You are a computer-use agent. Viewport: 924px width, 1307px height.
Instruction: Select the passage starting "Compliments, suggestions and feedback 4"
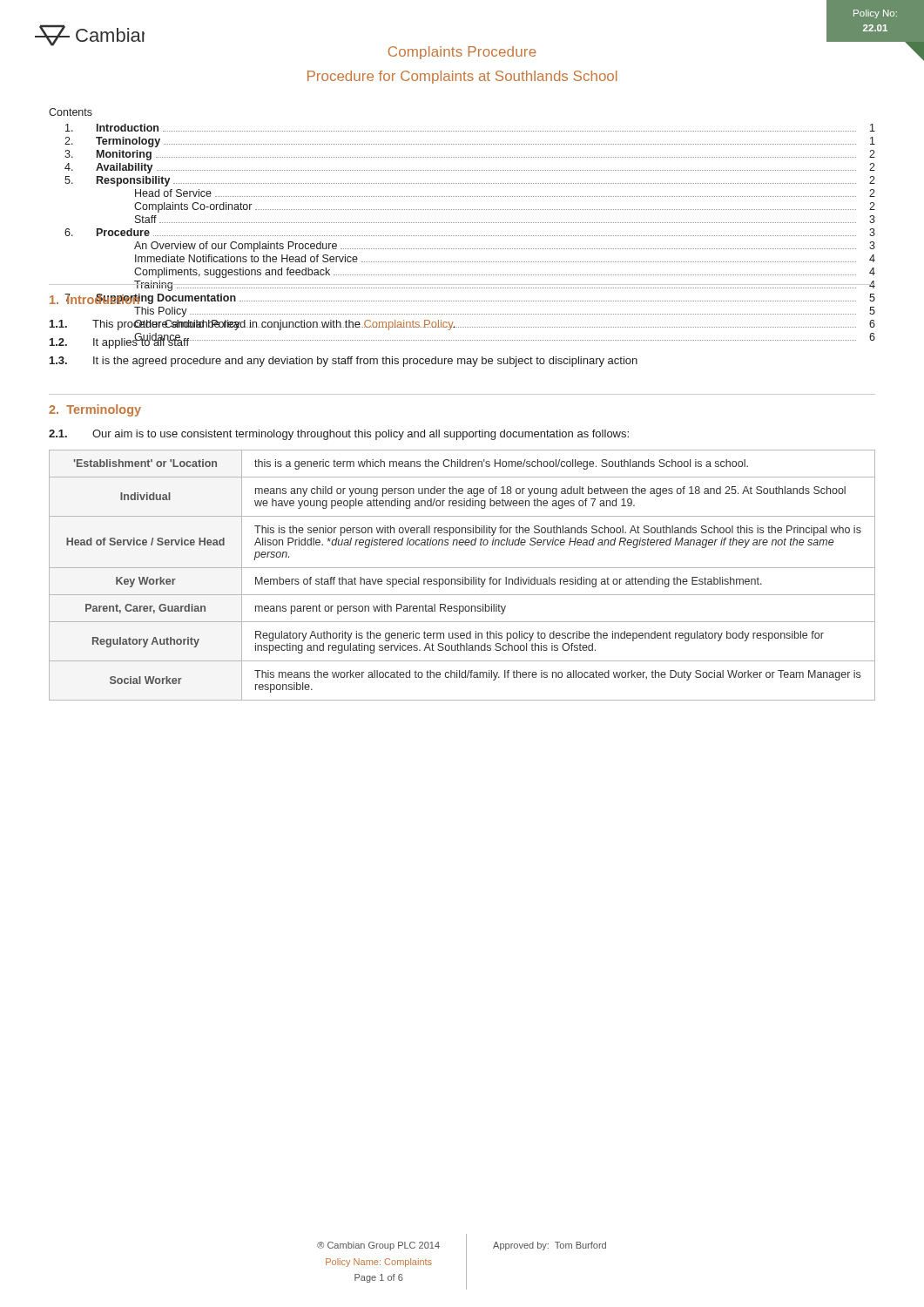point(505,272)
